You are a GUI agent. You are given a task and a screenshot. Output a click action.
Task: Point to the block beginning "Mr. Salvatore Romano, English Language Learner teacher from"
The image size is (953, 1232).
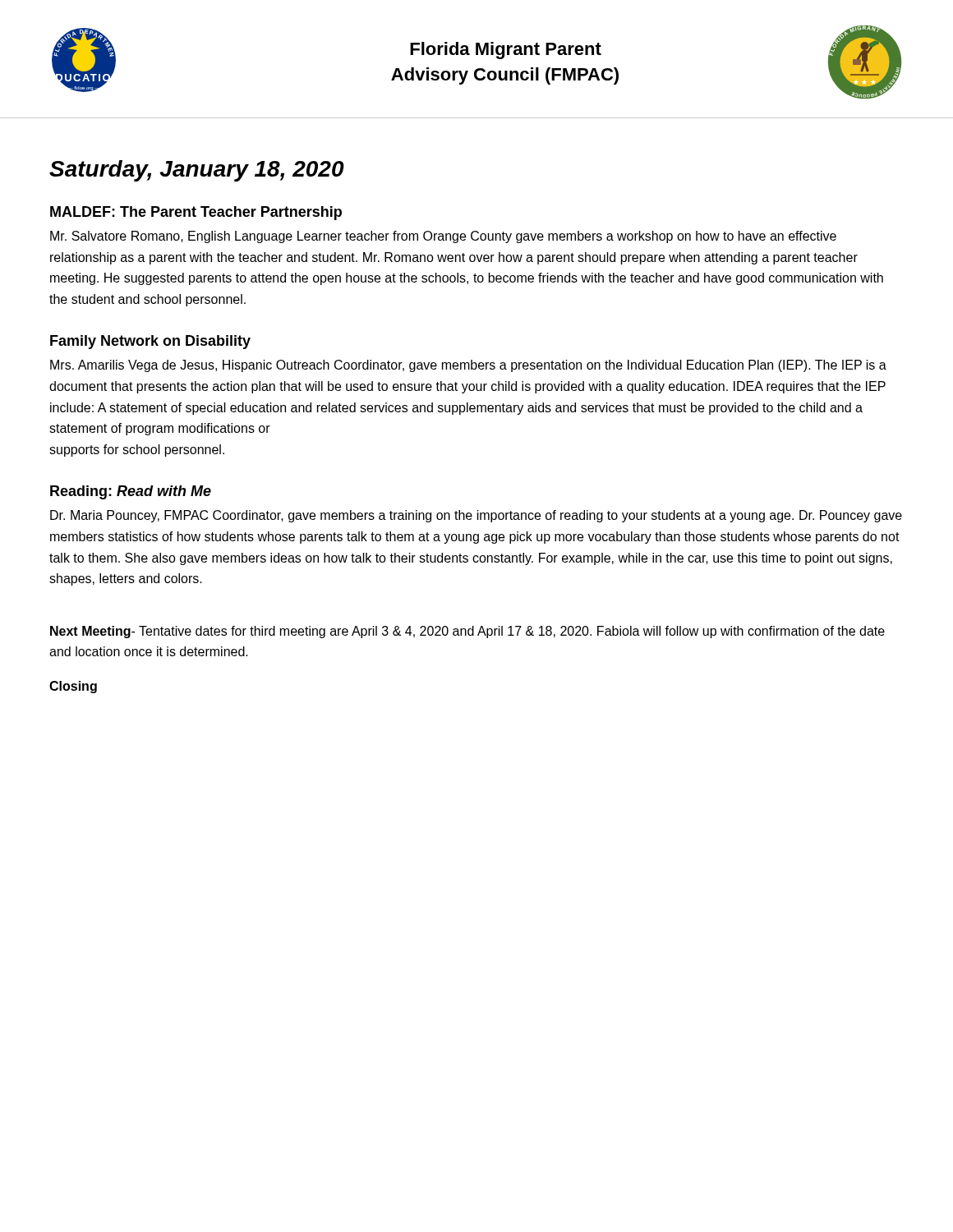pos(467,268)
